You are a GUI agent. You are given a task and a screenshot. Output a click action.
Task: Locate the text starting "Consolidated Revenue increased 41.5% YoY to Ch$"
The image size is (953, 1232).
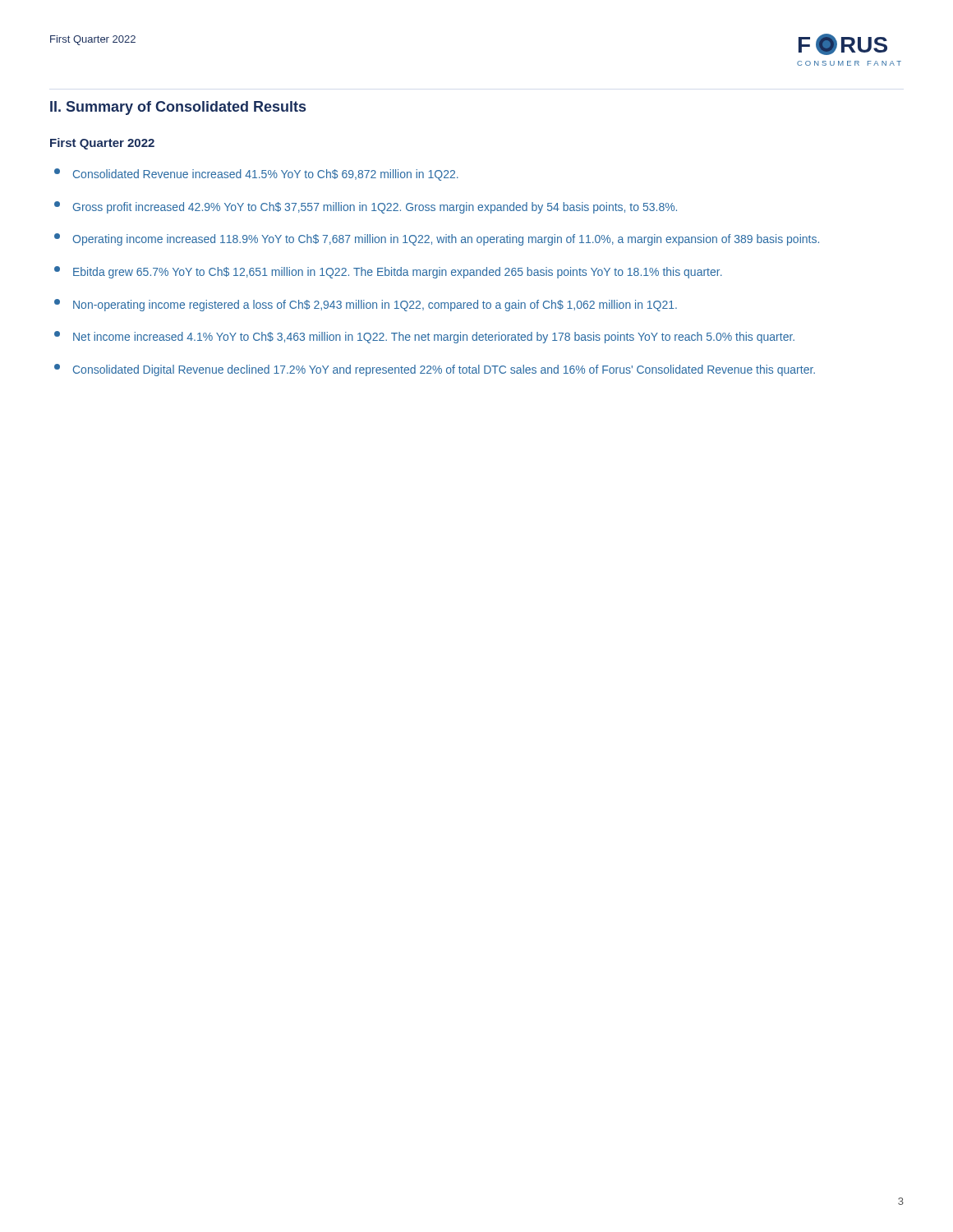point(254,175)
